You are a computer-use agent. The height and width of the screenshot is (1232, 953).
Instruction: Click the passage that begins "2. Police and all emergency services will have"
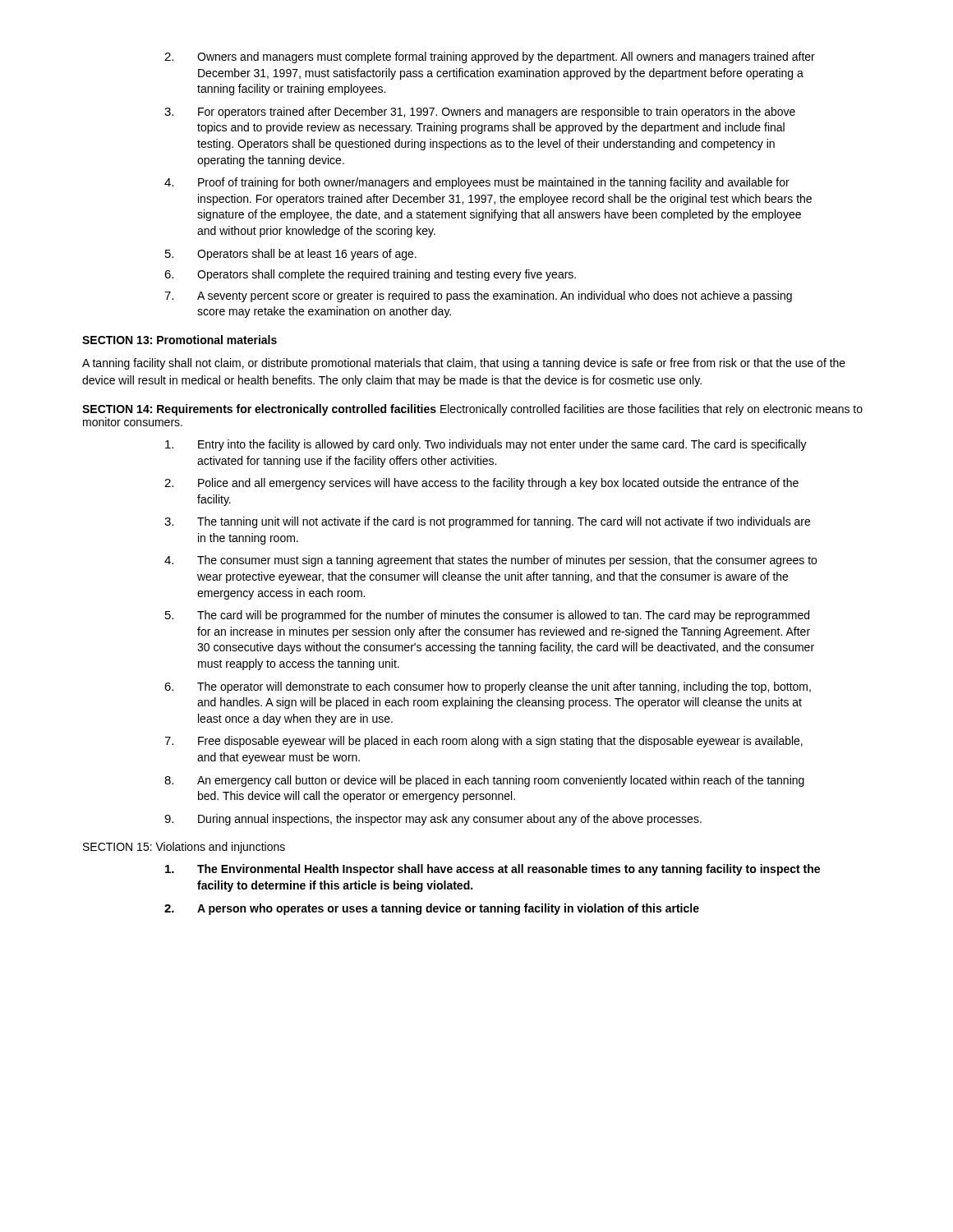point(493,492)
